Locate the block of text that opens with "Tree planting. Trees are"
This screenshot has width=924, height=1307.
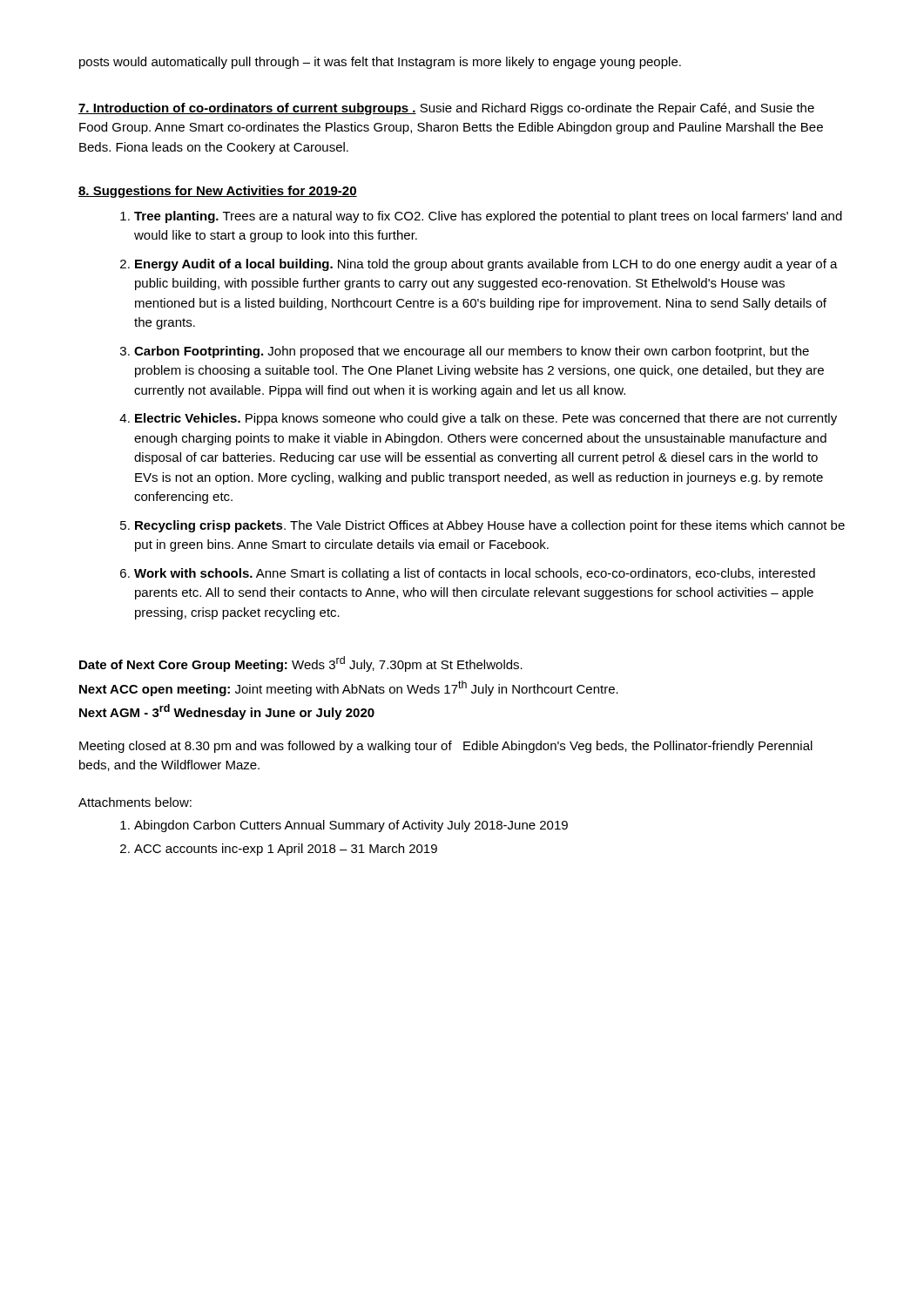pos(488,225)
